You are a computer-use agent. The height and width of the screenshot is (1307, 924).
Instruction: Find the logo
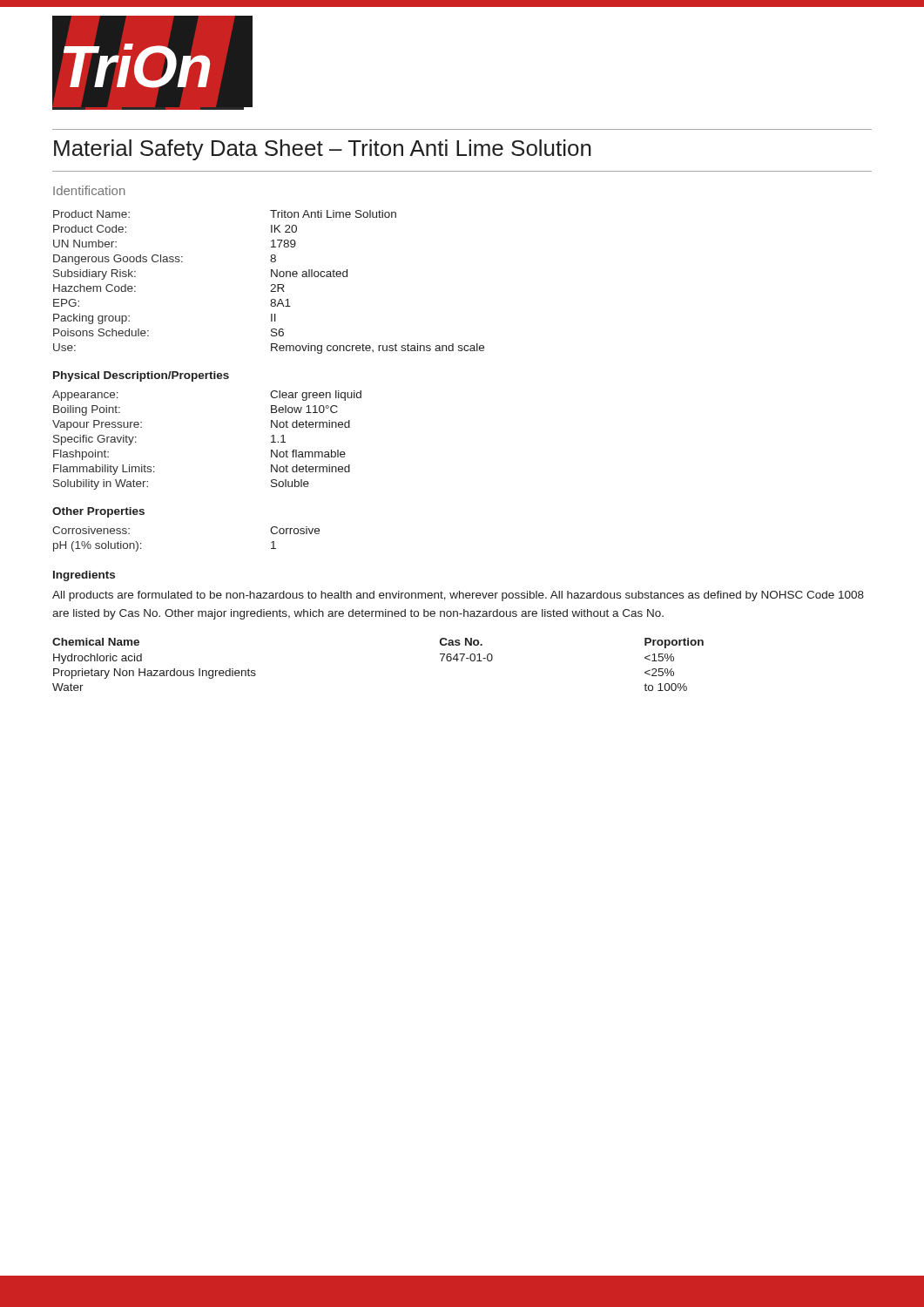pos(148,64)
